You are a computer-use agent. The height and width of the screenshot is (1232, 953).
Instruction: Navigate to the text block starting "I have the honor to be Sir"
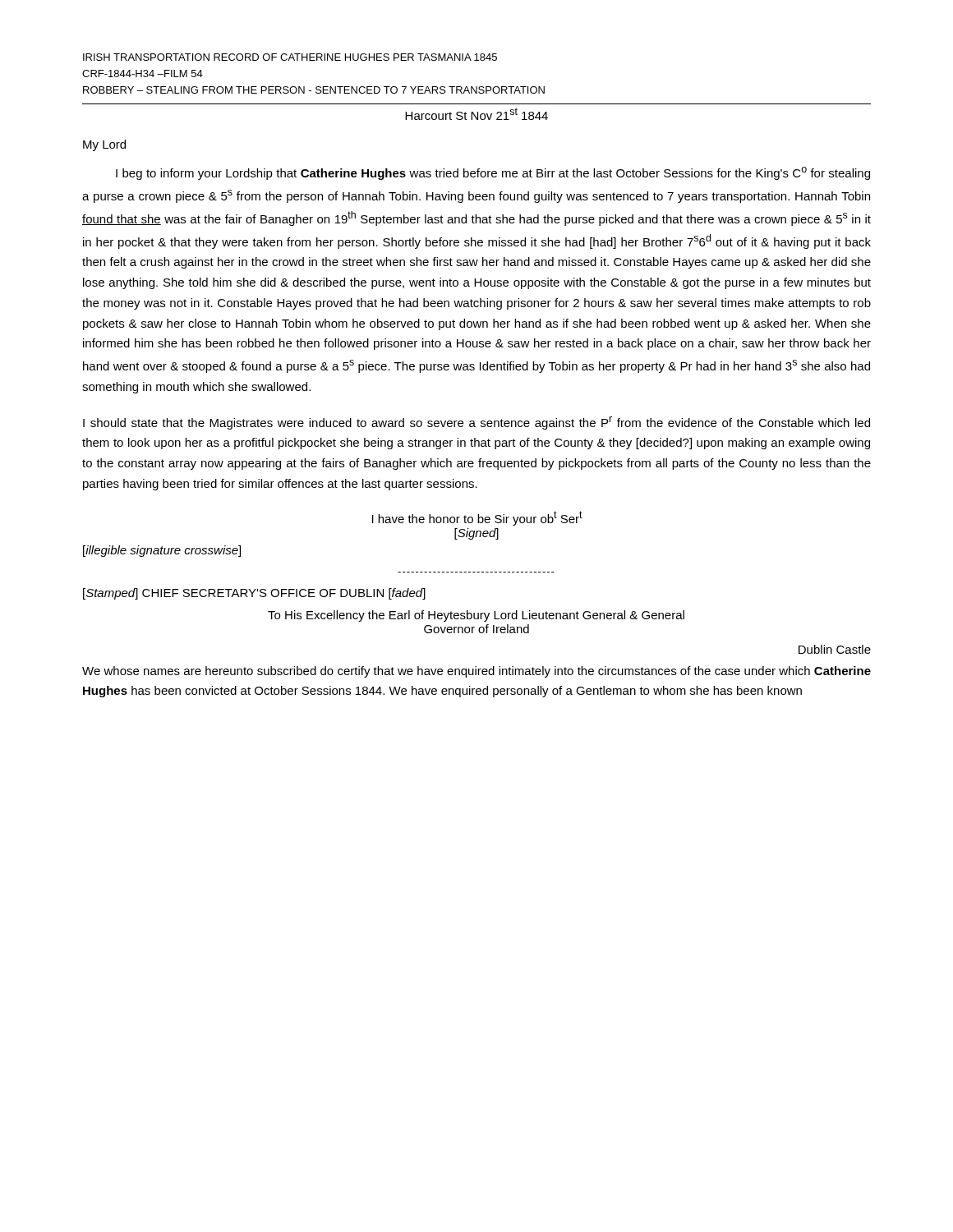pyautogui.click(x=476, y=524)
